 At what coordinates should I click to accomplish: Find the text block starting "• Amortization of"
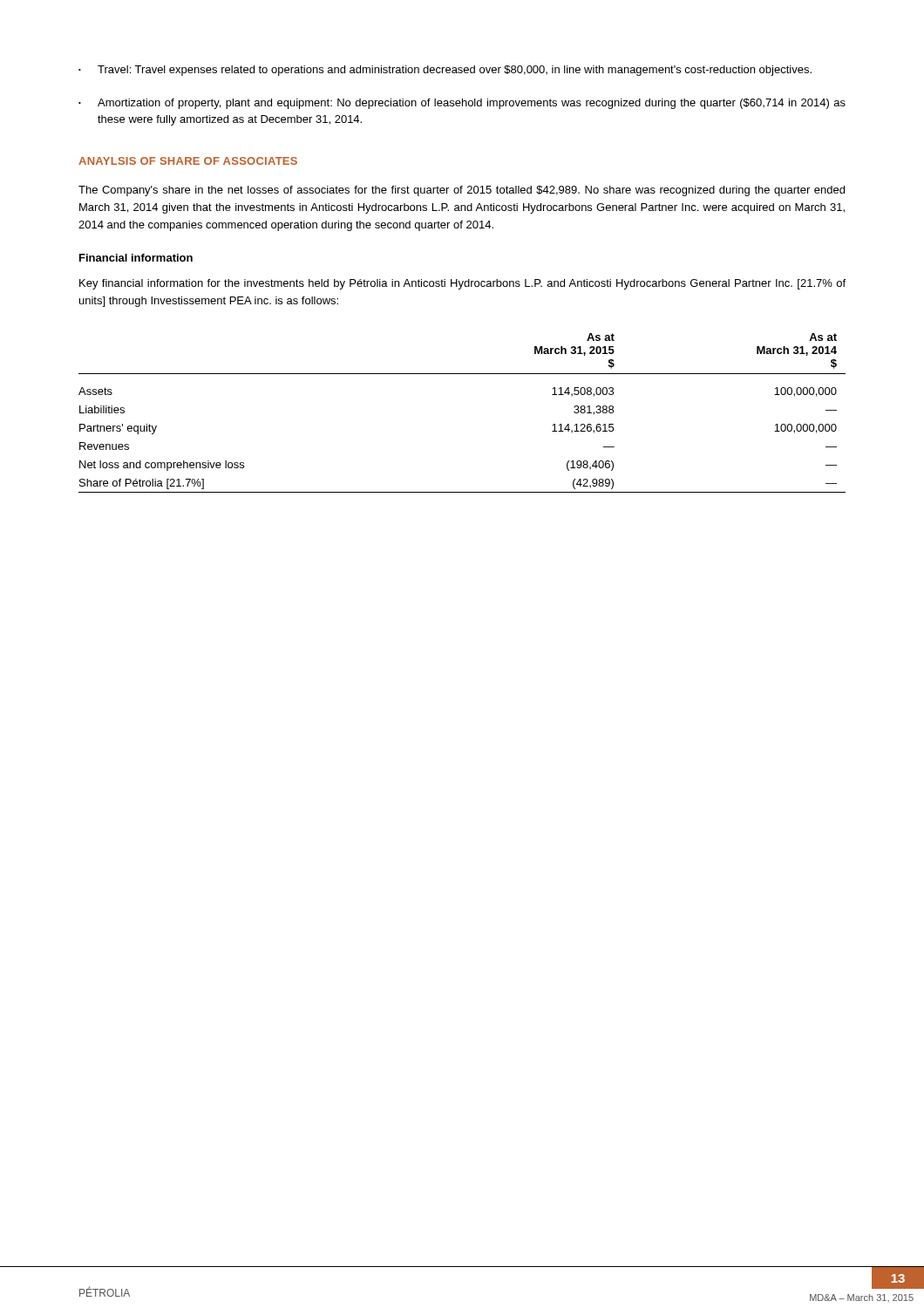coord(462,111)
